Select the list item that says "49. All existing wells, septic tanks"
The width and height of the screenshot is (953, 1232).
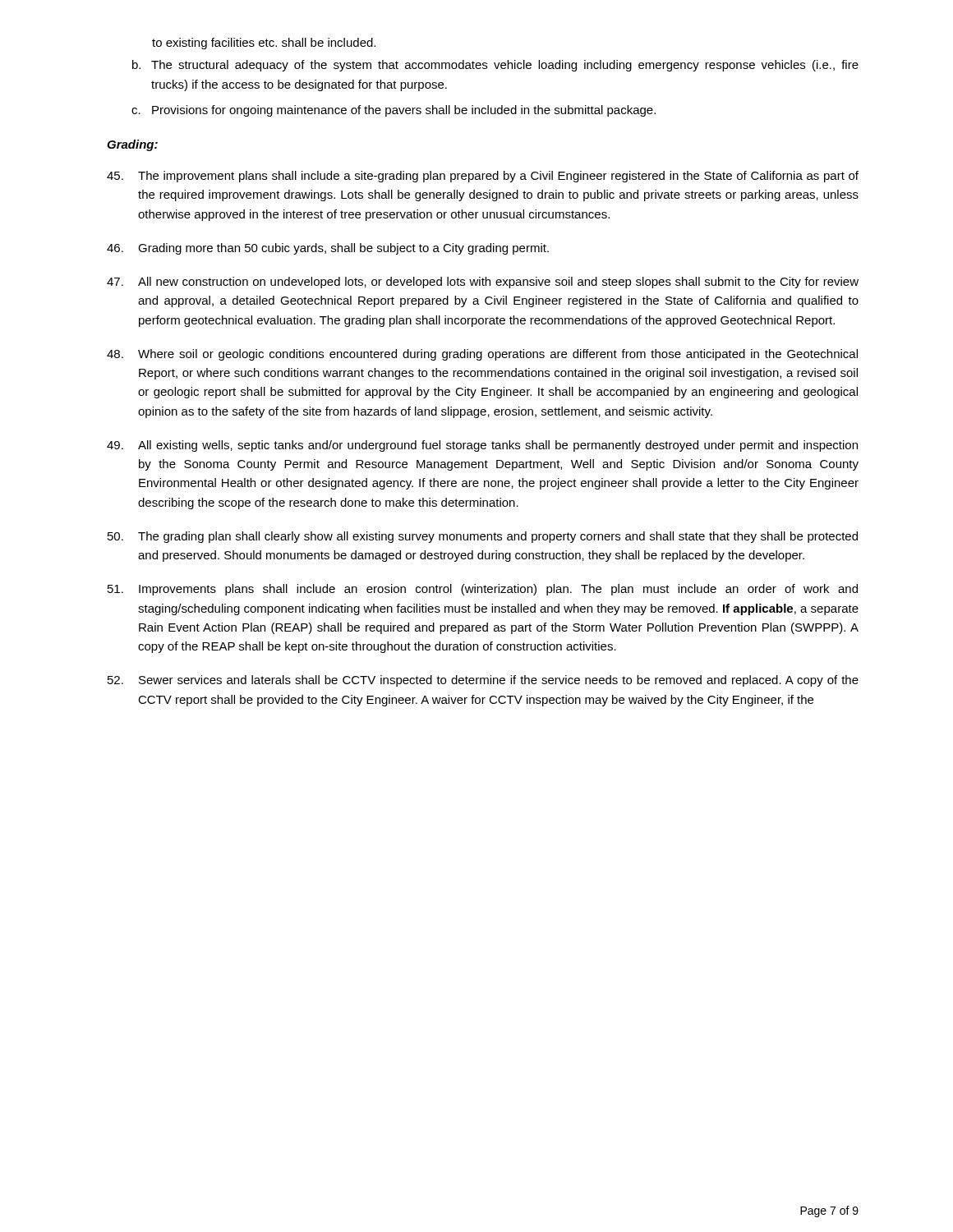[483, 473]
